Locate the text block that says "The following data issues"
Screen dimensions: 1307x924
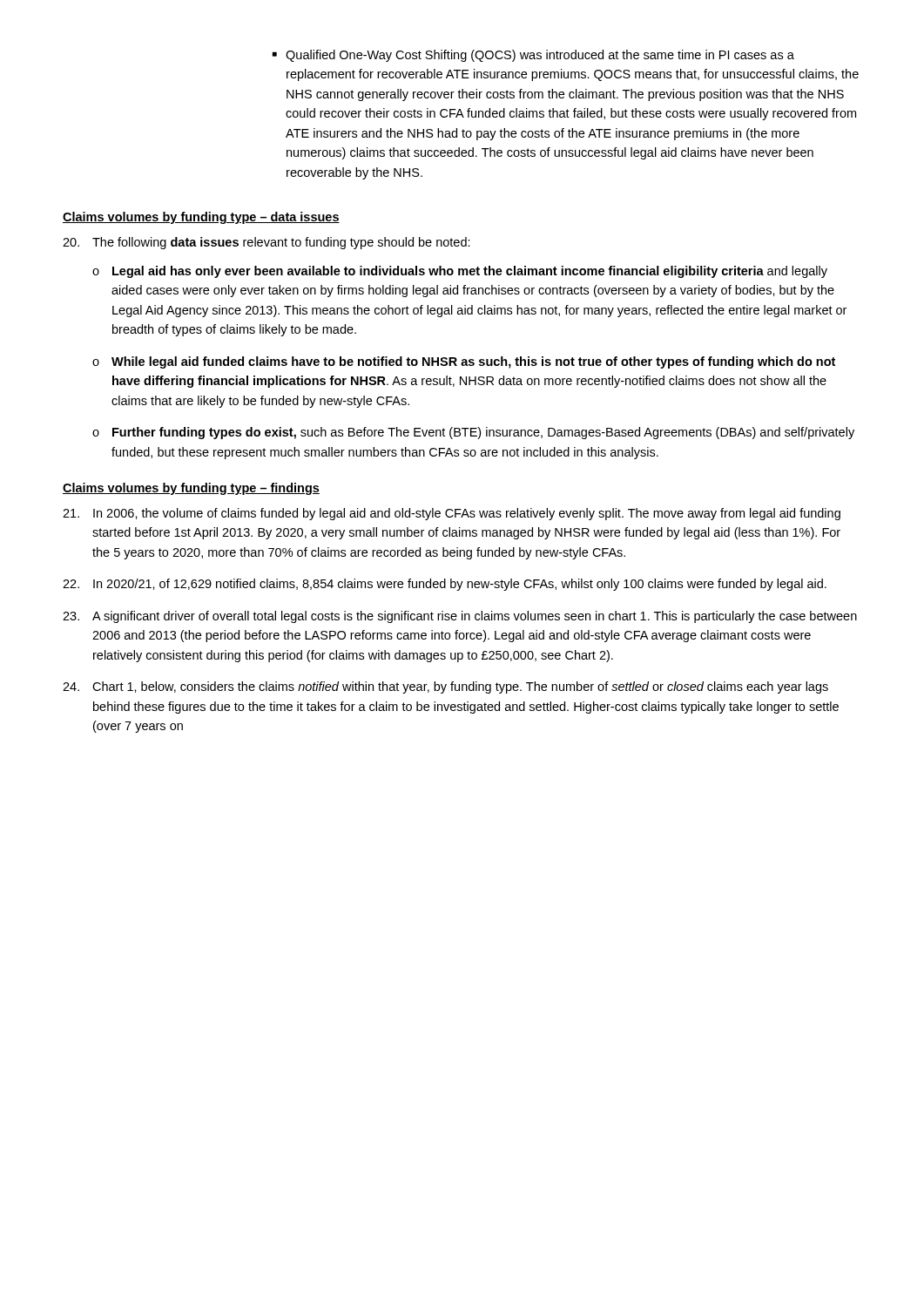click(462, 243)
